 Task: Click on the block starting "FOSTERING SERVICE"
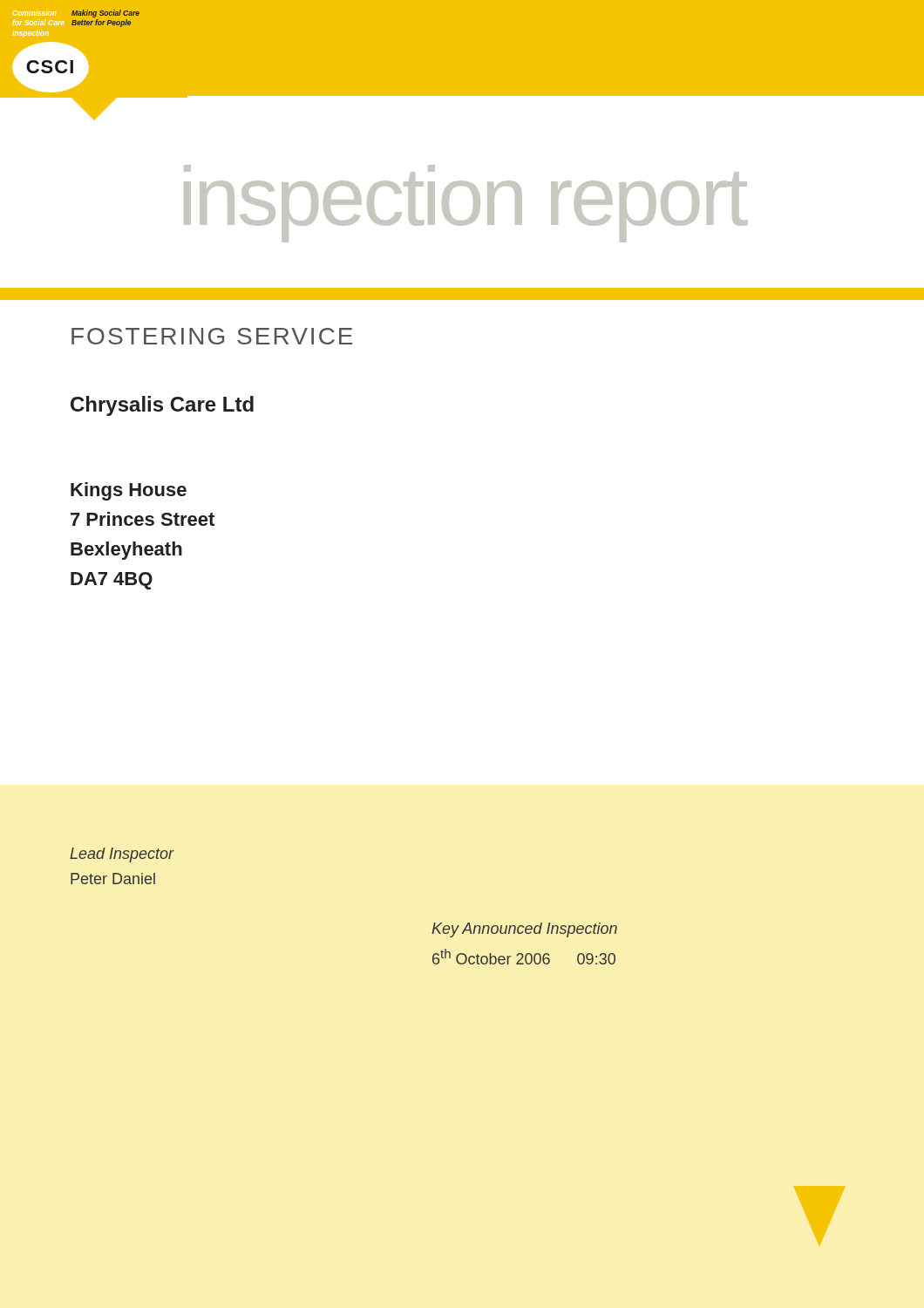tap(213, 336)
